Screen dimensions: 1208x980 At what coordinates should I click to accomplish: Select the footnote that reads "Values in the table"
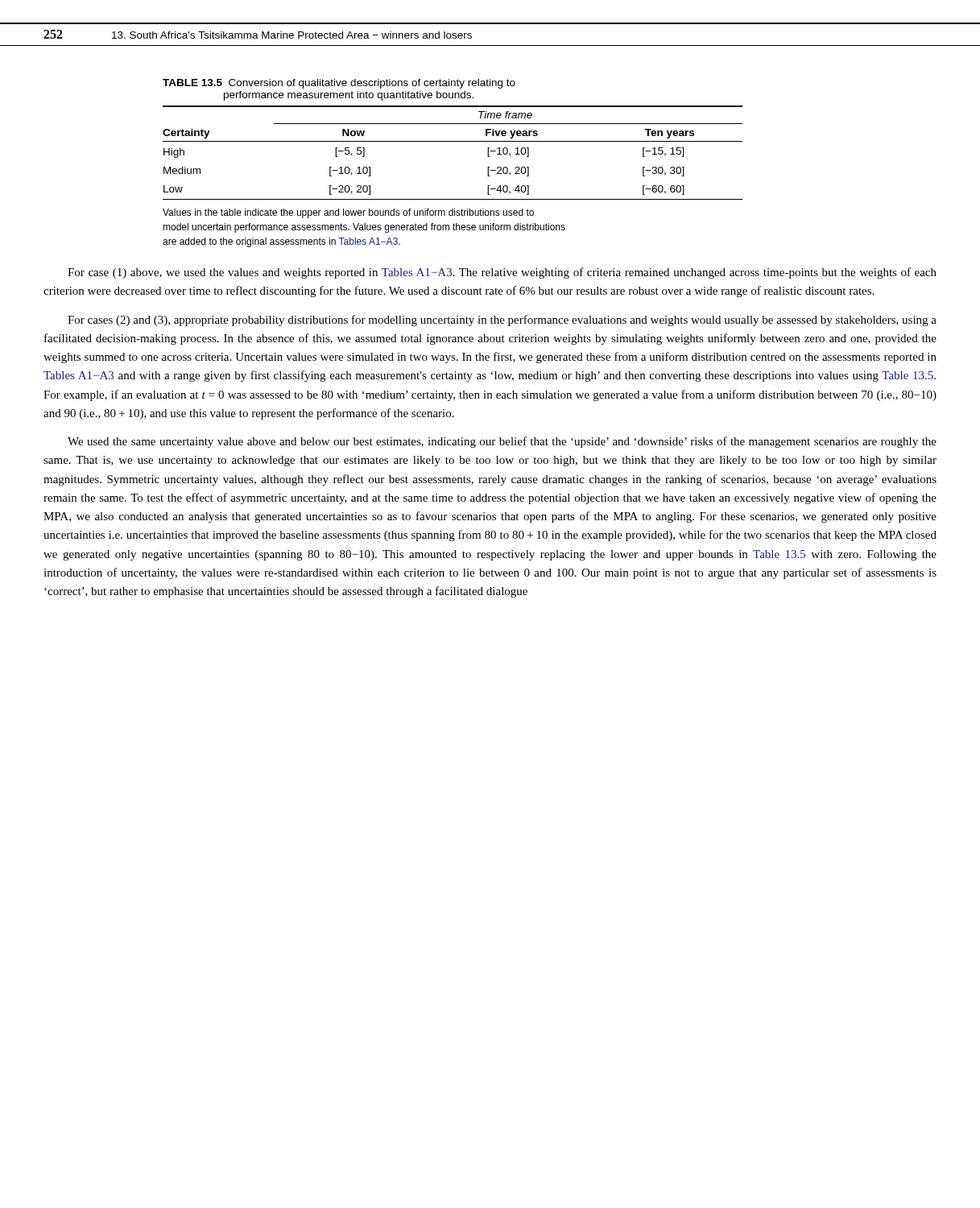[x=364, y=227]
